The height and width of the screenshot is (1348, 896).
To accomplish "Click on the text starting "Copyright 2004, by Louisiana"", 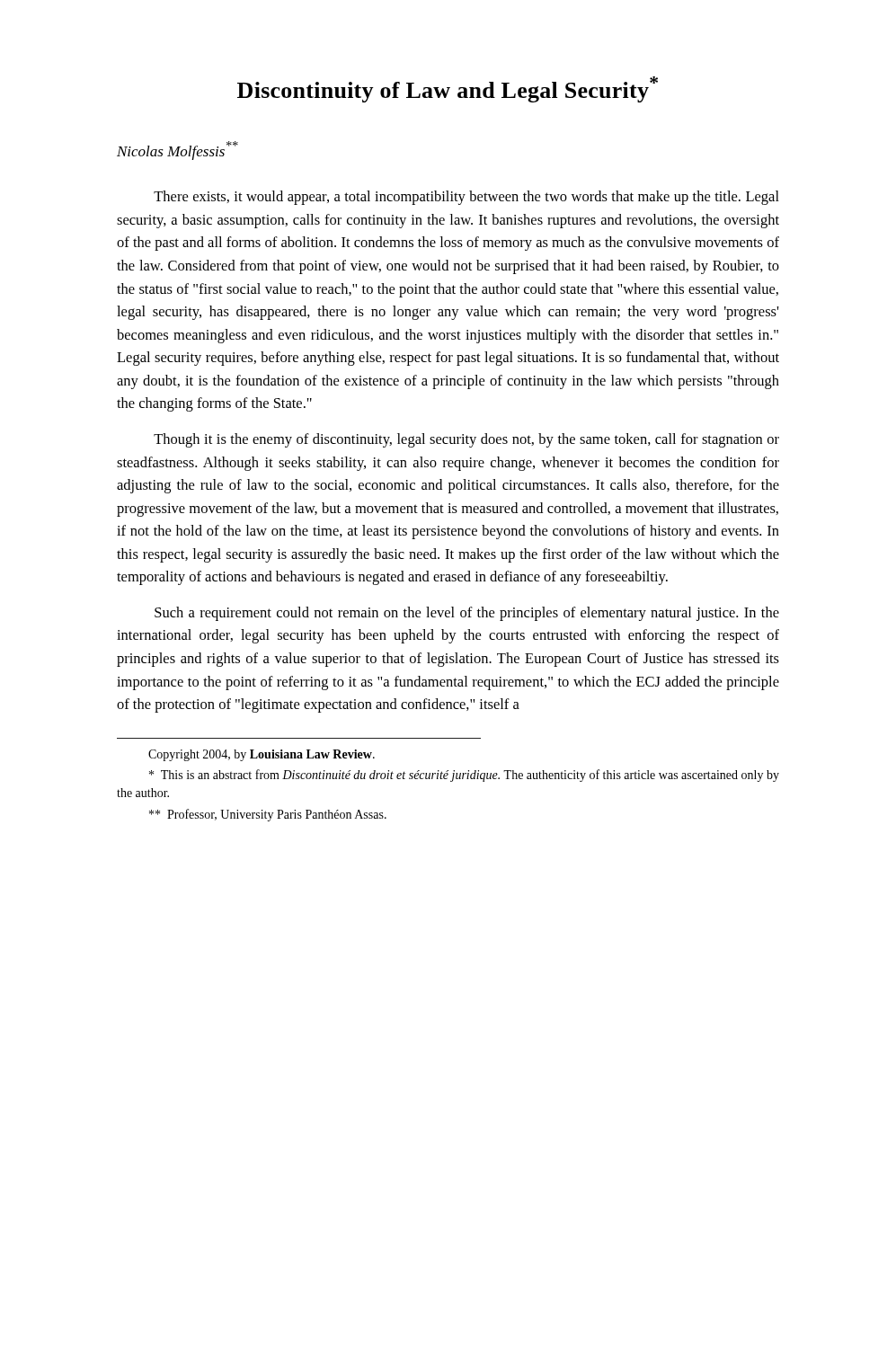I will point(262,755).
